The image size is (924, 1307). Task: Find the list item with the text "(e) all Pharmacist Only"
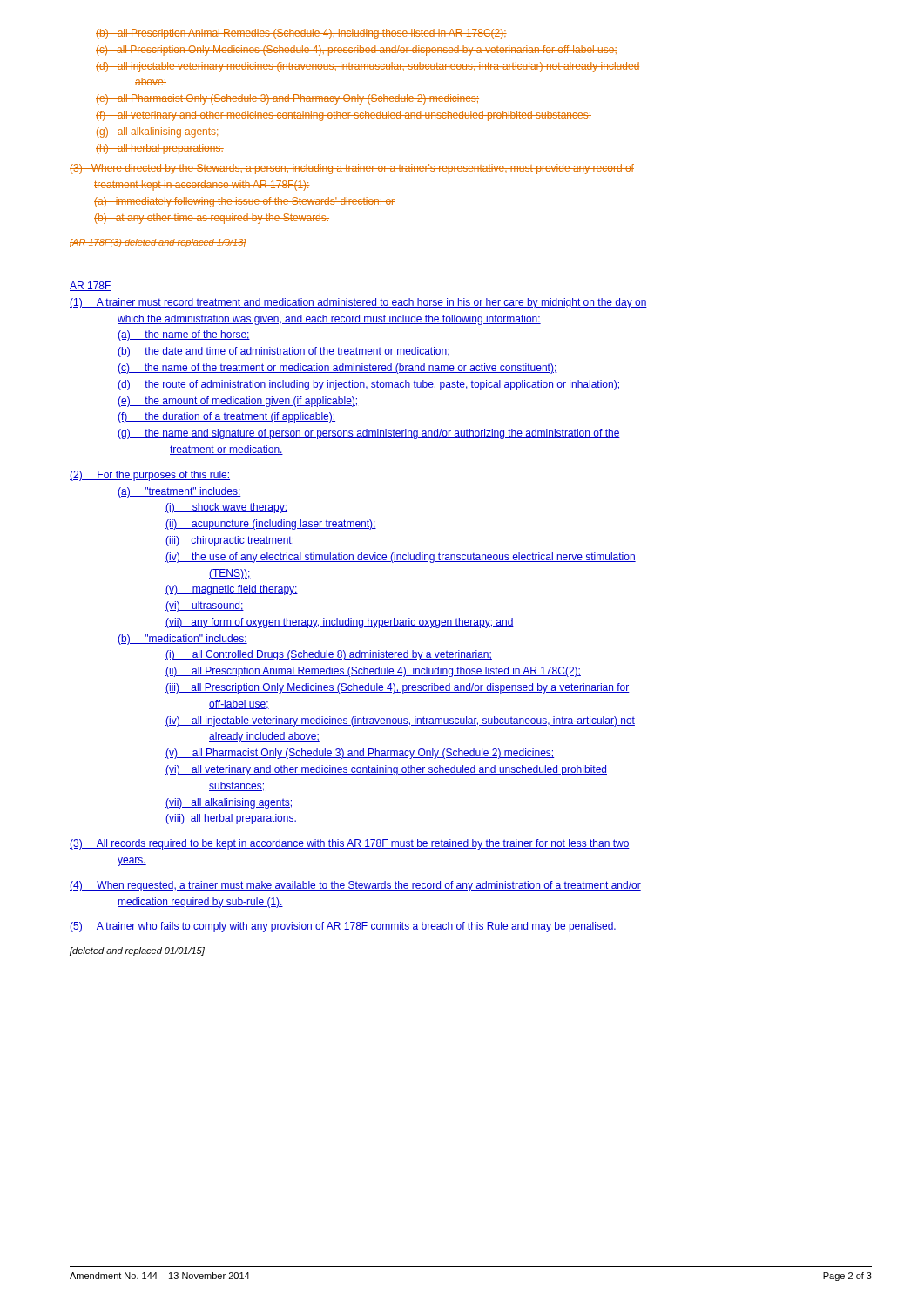pyautogui.click(x=484, y=99)
